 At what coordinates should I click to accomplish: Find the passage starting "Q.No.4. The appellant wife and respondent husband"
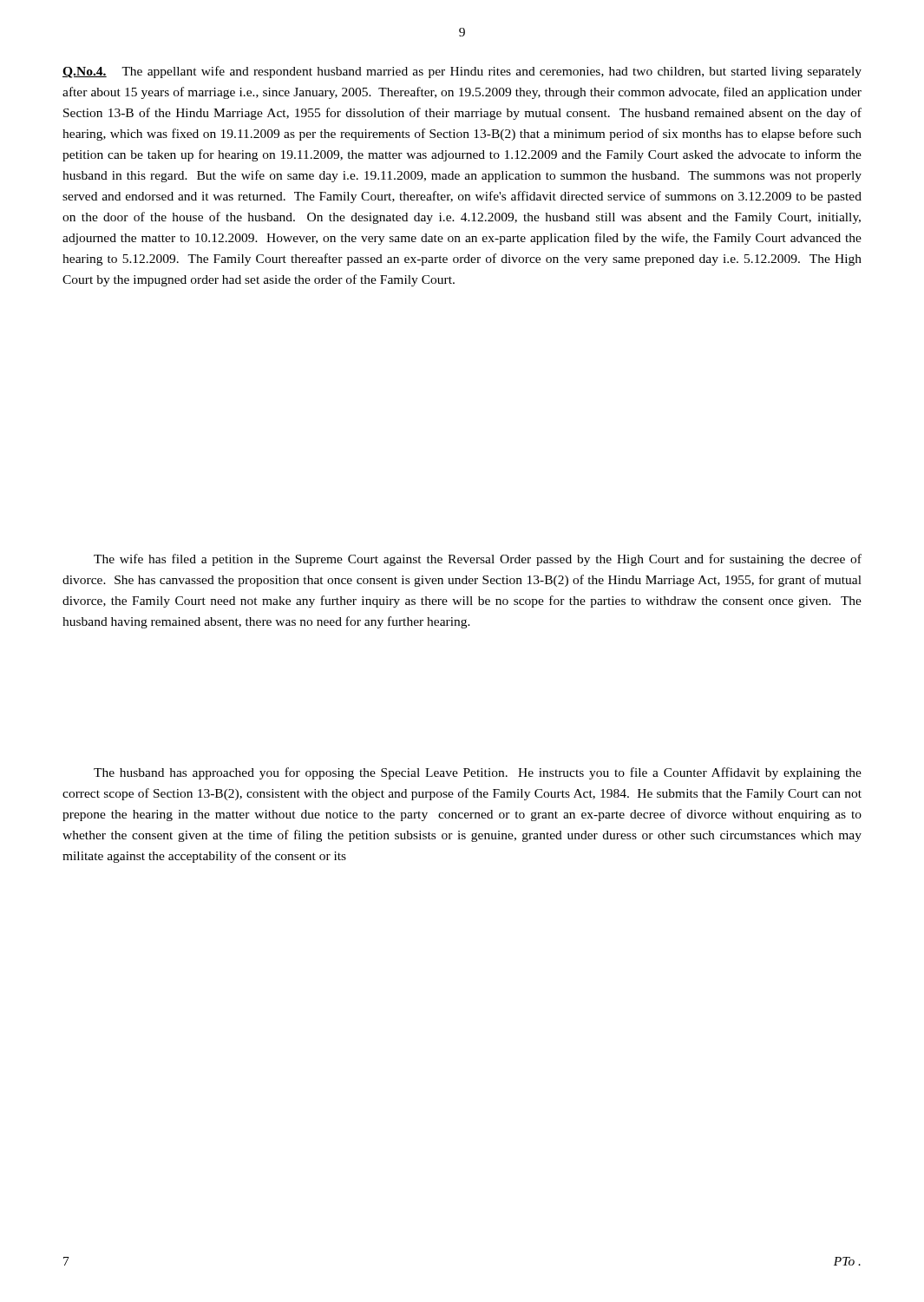tap(462, 174)
